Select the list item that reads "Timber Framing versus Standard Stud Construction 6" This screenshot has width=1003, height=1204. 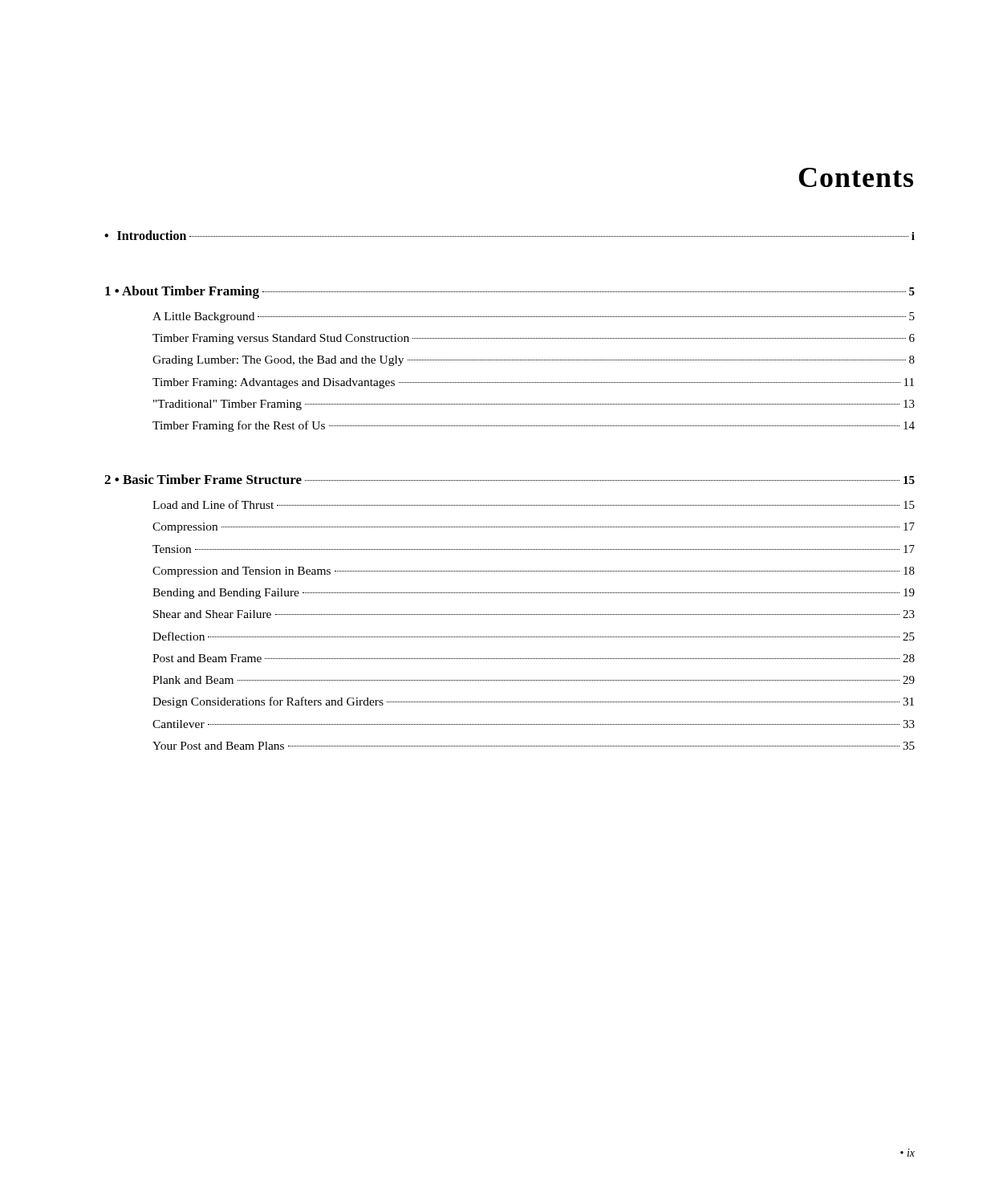pyautogui.click(x=534, y=338)
